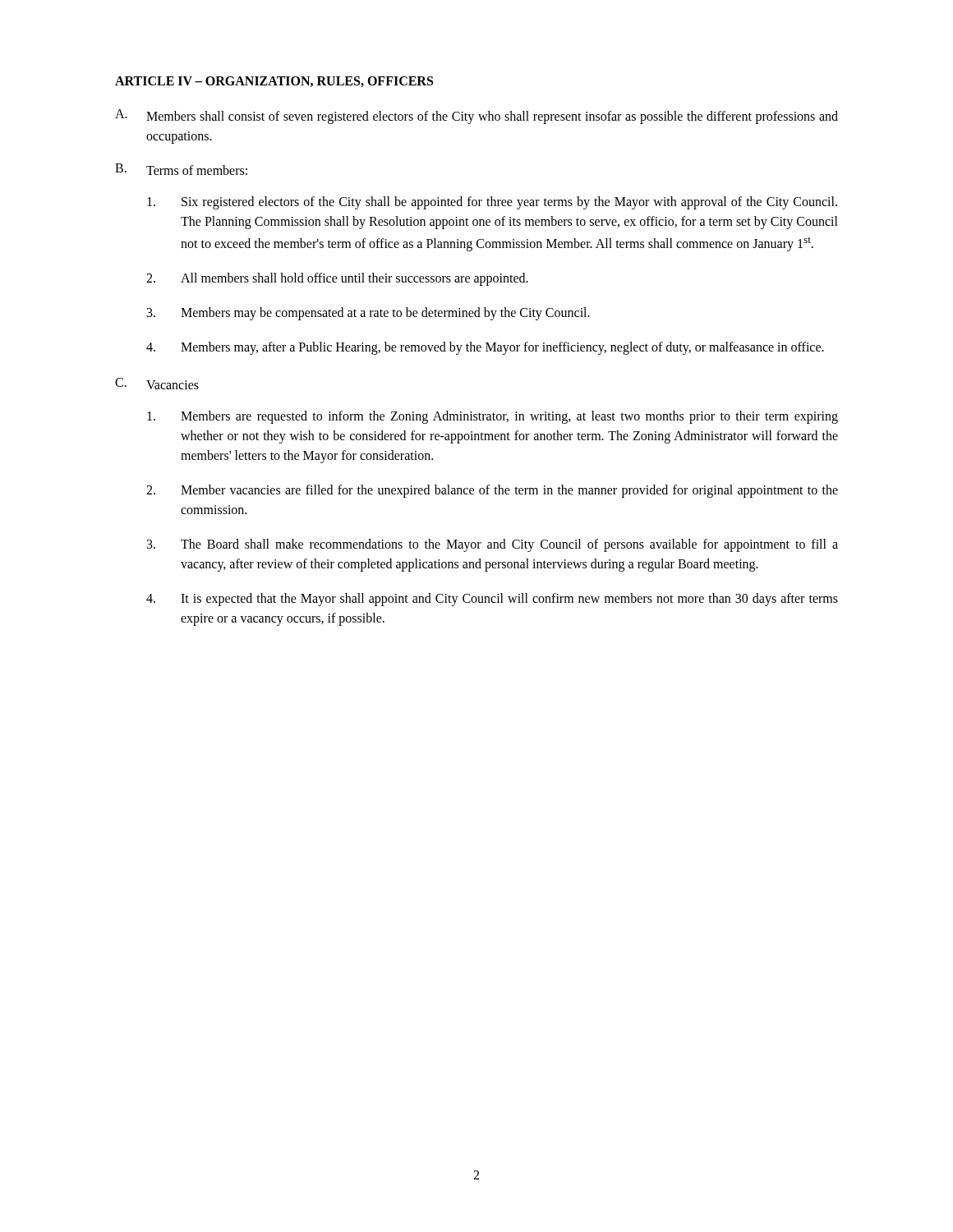Click the passage that begins "C. Vacancies 1. Members are"
This screenshot has height=1232, width=953.
(157, 384)
